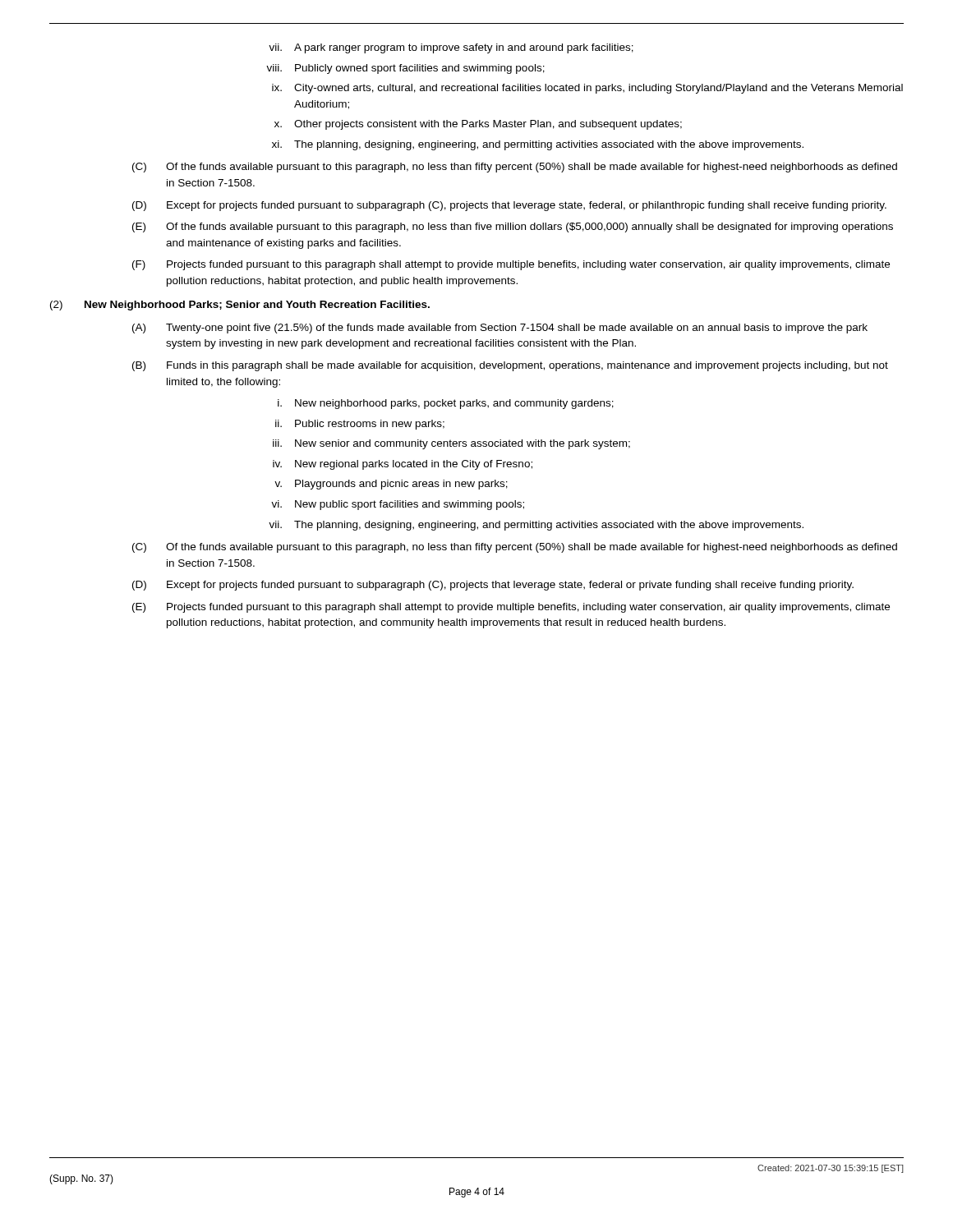Select the list item with the text "(2) New Neighborhood Parks;"
The image size is (953, 1232).
point(240,306)
